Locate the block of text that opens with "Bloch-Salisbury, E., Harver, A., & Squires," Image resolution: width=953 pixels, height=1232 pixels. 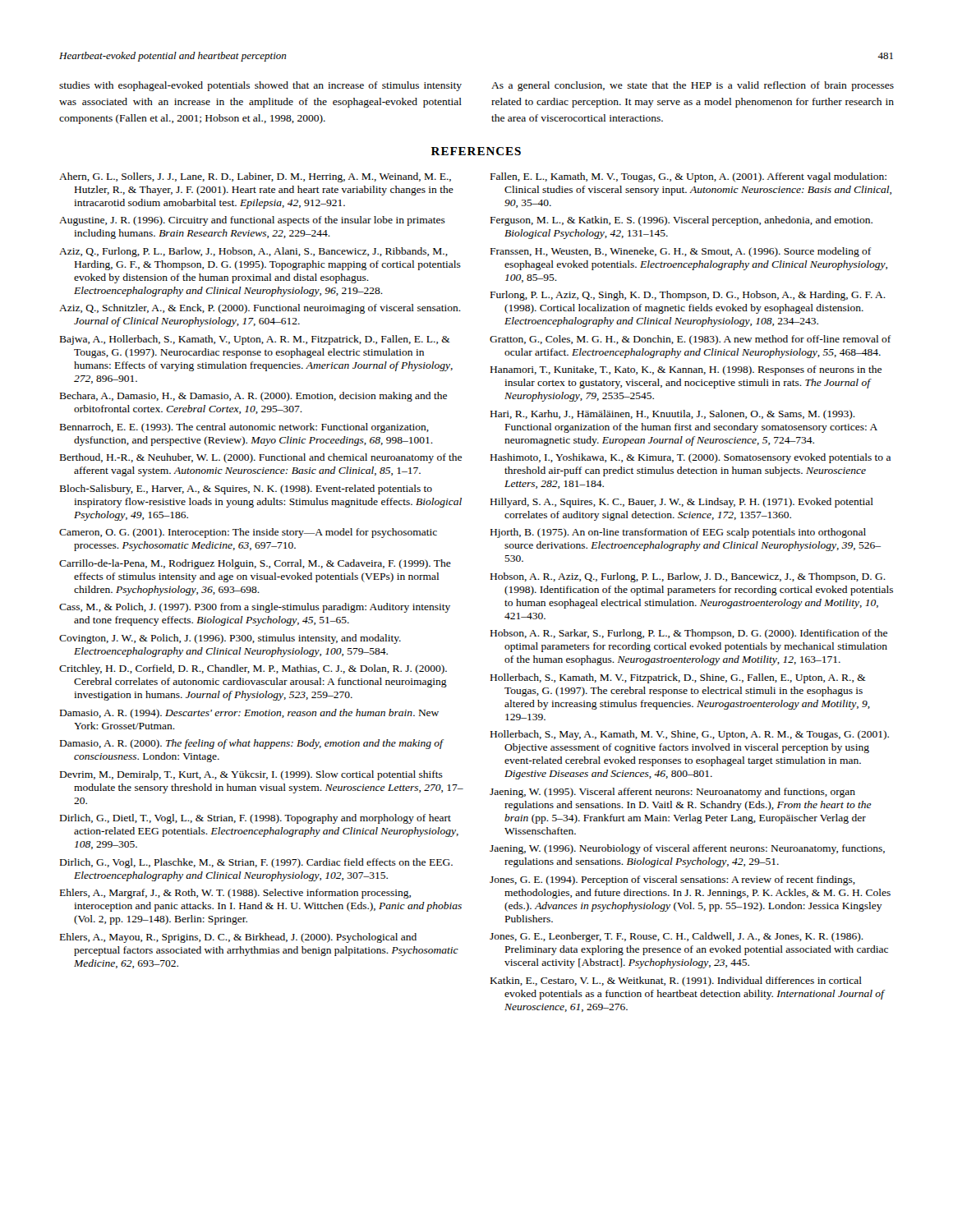click(261, 501)
